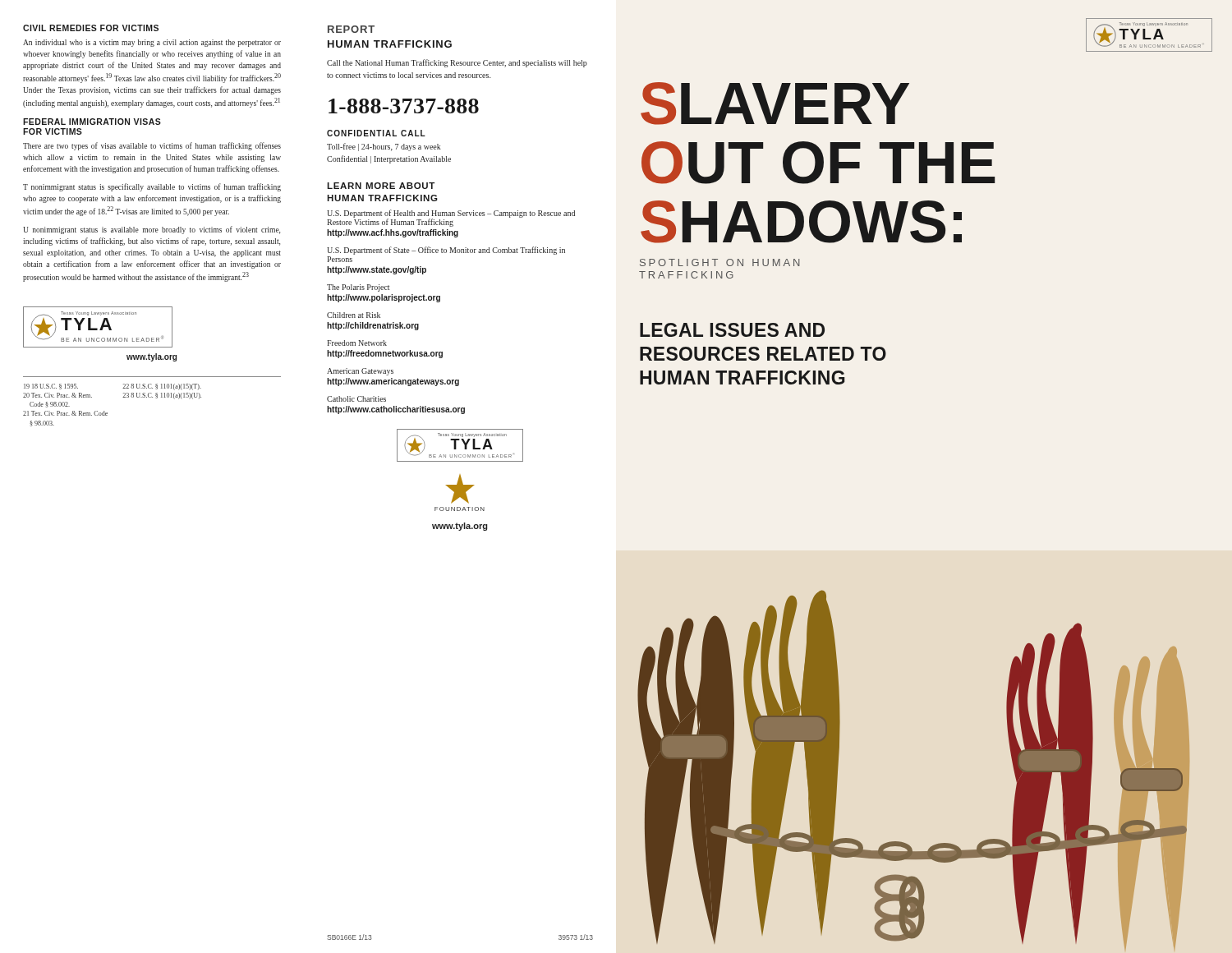1232x953 pixels.
Task: Select the text block containing "U.S. Department of State – Office to"
Action: [460, 260]
